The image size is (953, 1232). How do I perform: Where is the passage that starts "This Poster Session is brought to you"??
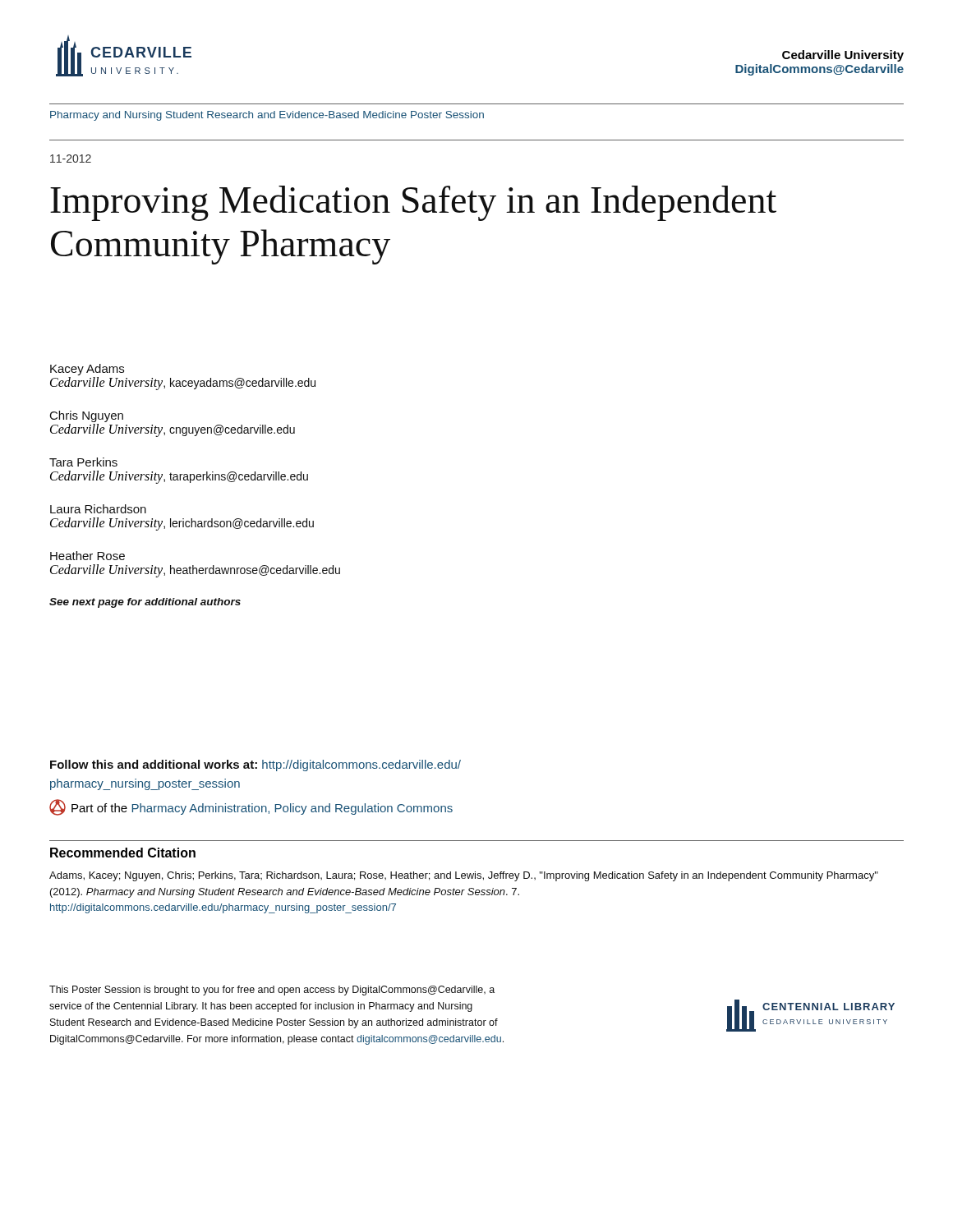point(277,1014)
